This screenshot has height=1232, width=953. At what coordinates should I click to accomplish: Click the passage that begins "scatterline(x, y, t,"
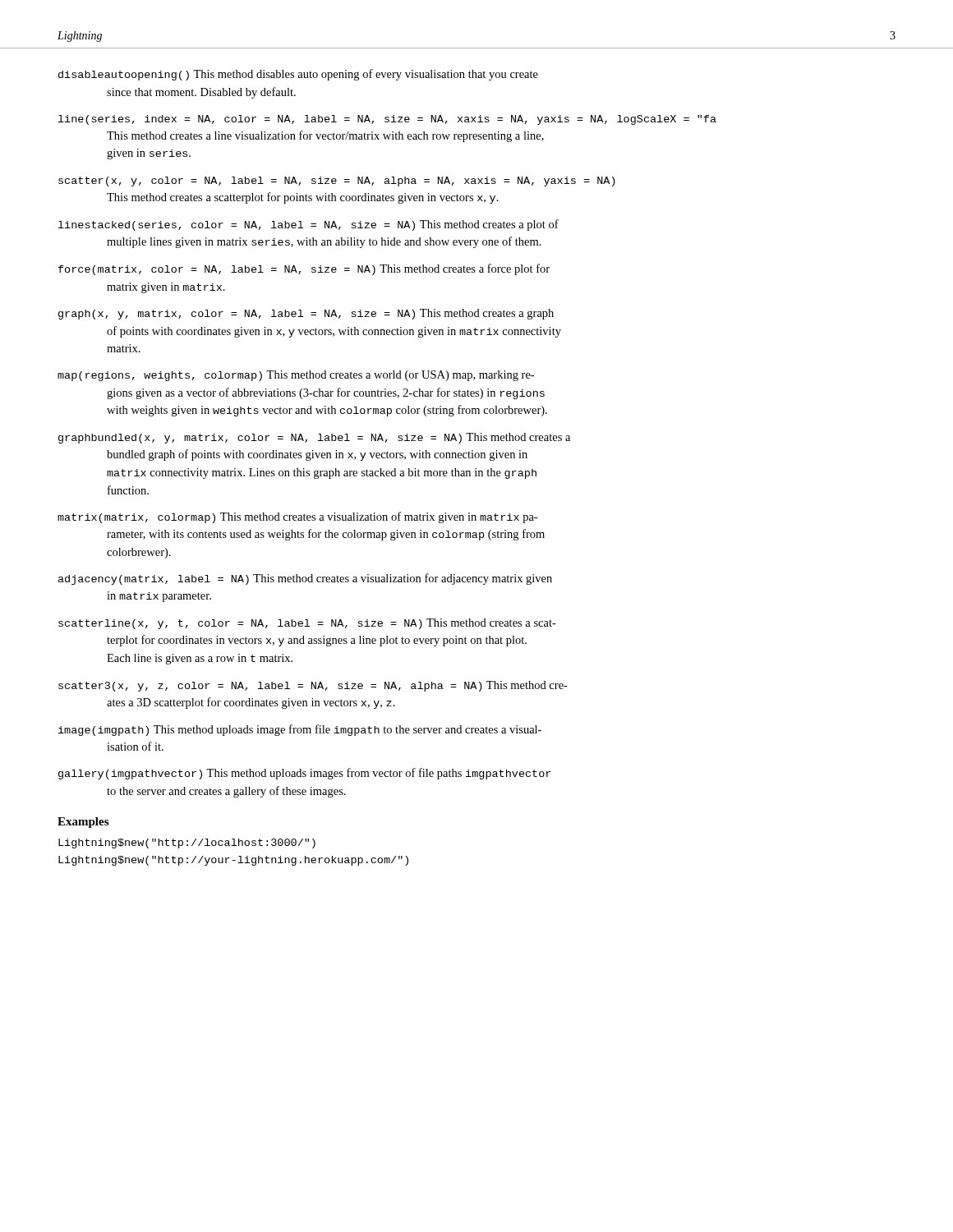point(489,641)
